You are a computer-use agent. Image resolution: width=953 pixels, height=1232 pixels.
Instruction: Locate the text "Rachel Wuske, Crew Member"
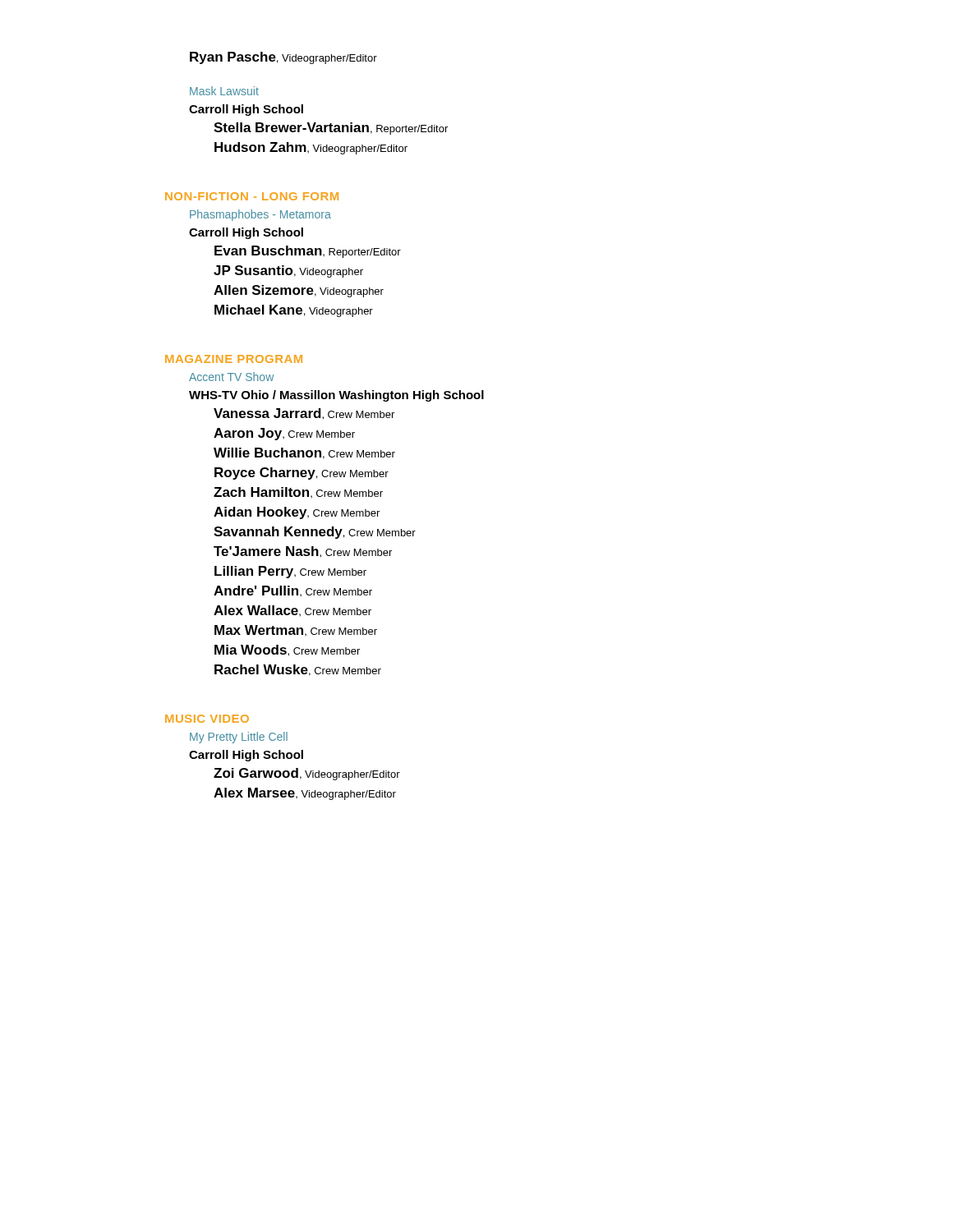coord(297,670)
